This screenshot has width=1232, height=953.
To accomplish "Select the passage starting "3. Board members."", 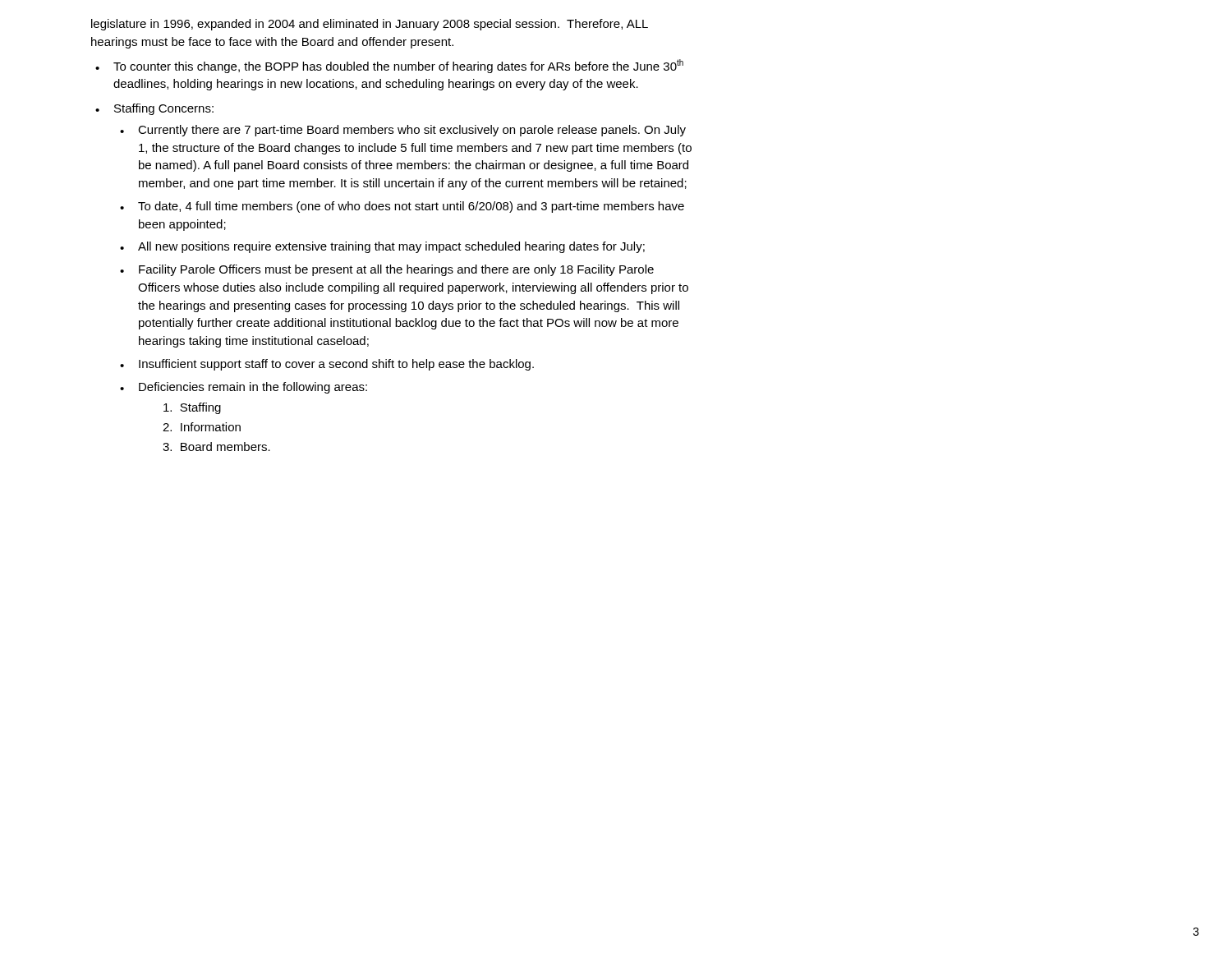I will pyautogui.click(x=217, y=446).
